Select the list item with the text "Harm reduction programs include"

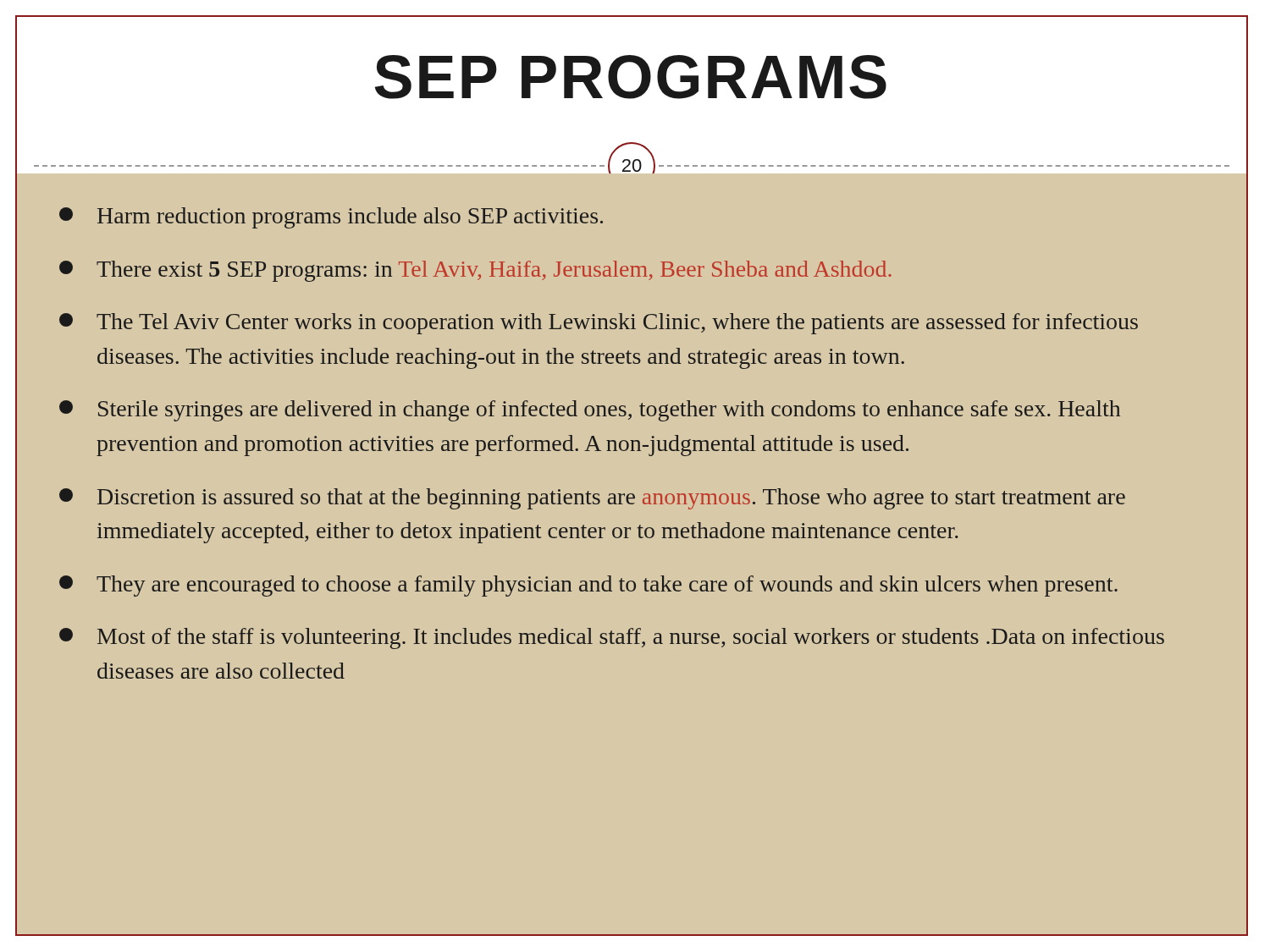pyautogui.click(x=331, y=218)
